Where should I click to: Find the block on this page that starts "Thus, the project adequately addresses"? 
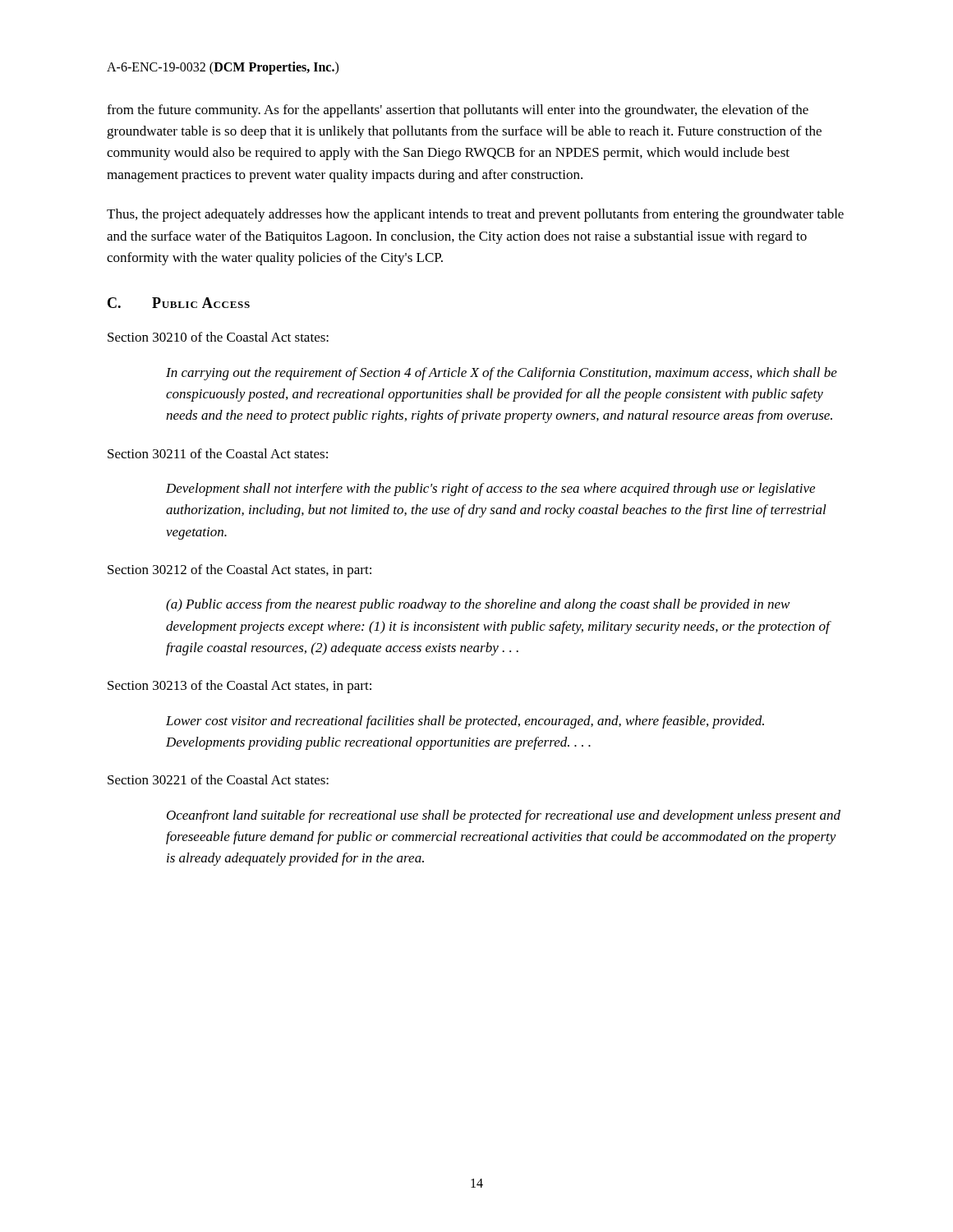point(475,236)
